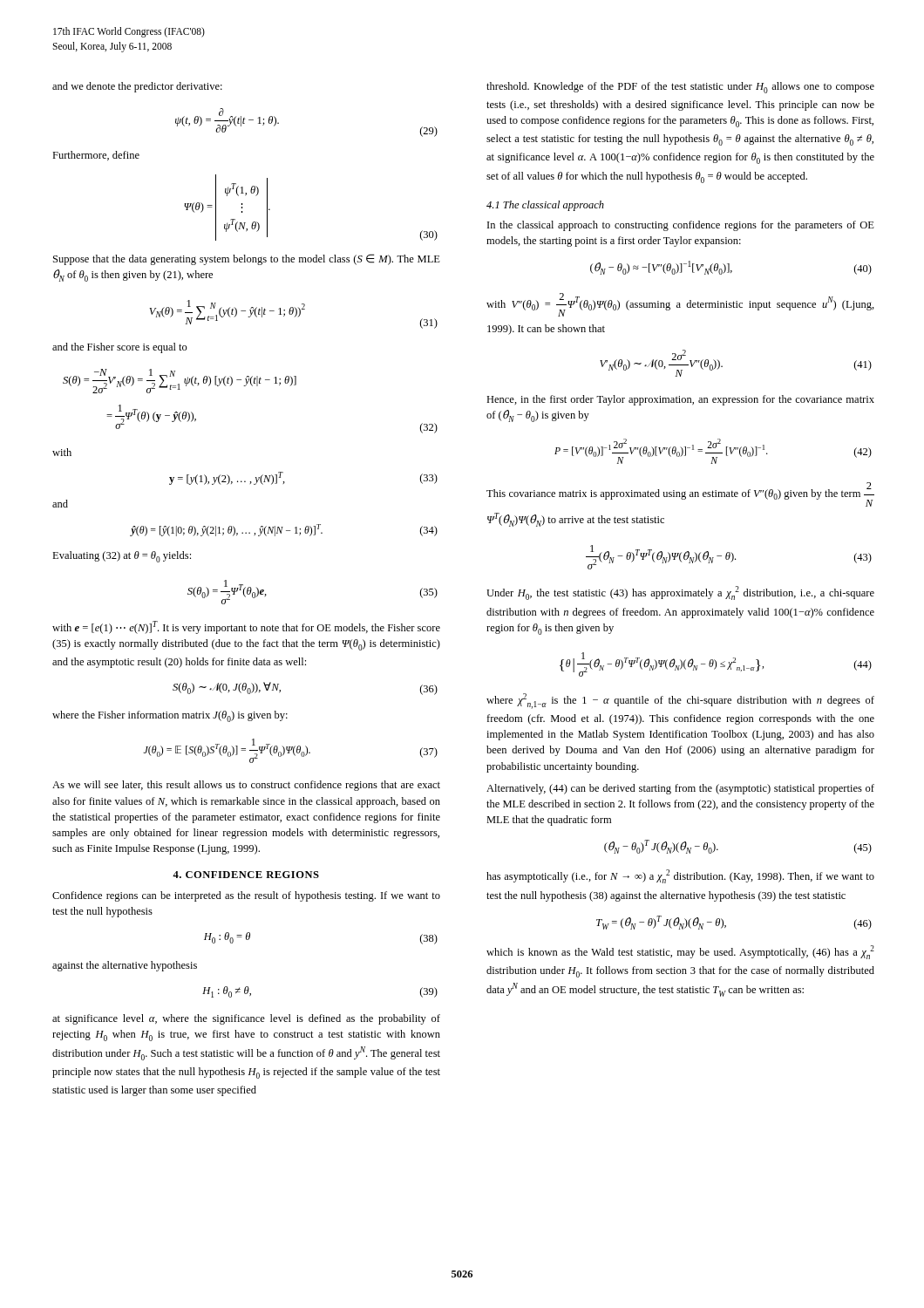
Task: Navigate to the element starting "{θ|1σ2(θ̂N − θ)TΨT(θ̂N)Ψ(θ̂N)(θ̂N − θ)"
Action: 680,665
